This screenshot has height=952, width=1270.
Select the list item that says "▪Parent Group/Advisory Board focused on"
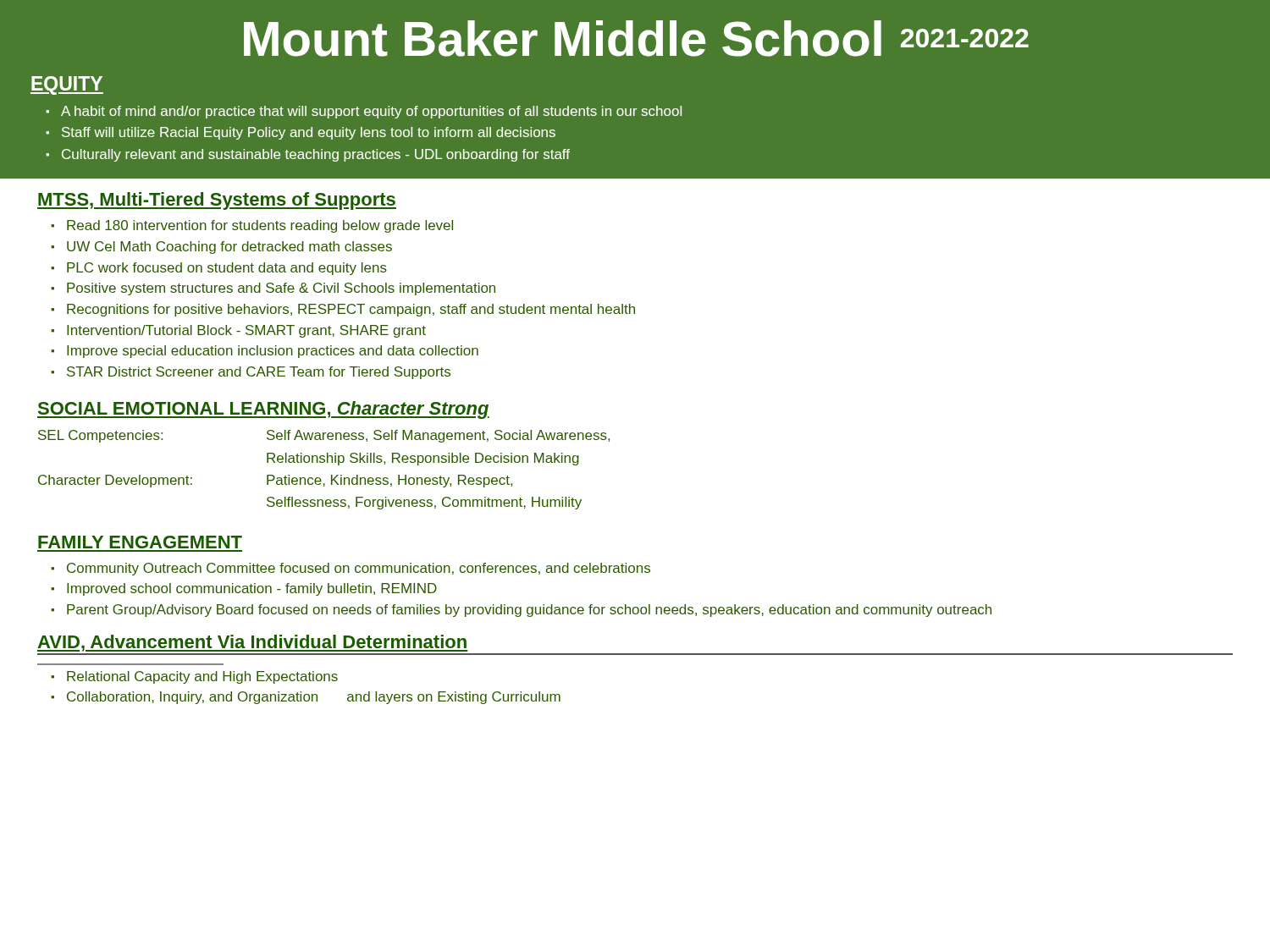point(522,610)
